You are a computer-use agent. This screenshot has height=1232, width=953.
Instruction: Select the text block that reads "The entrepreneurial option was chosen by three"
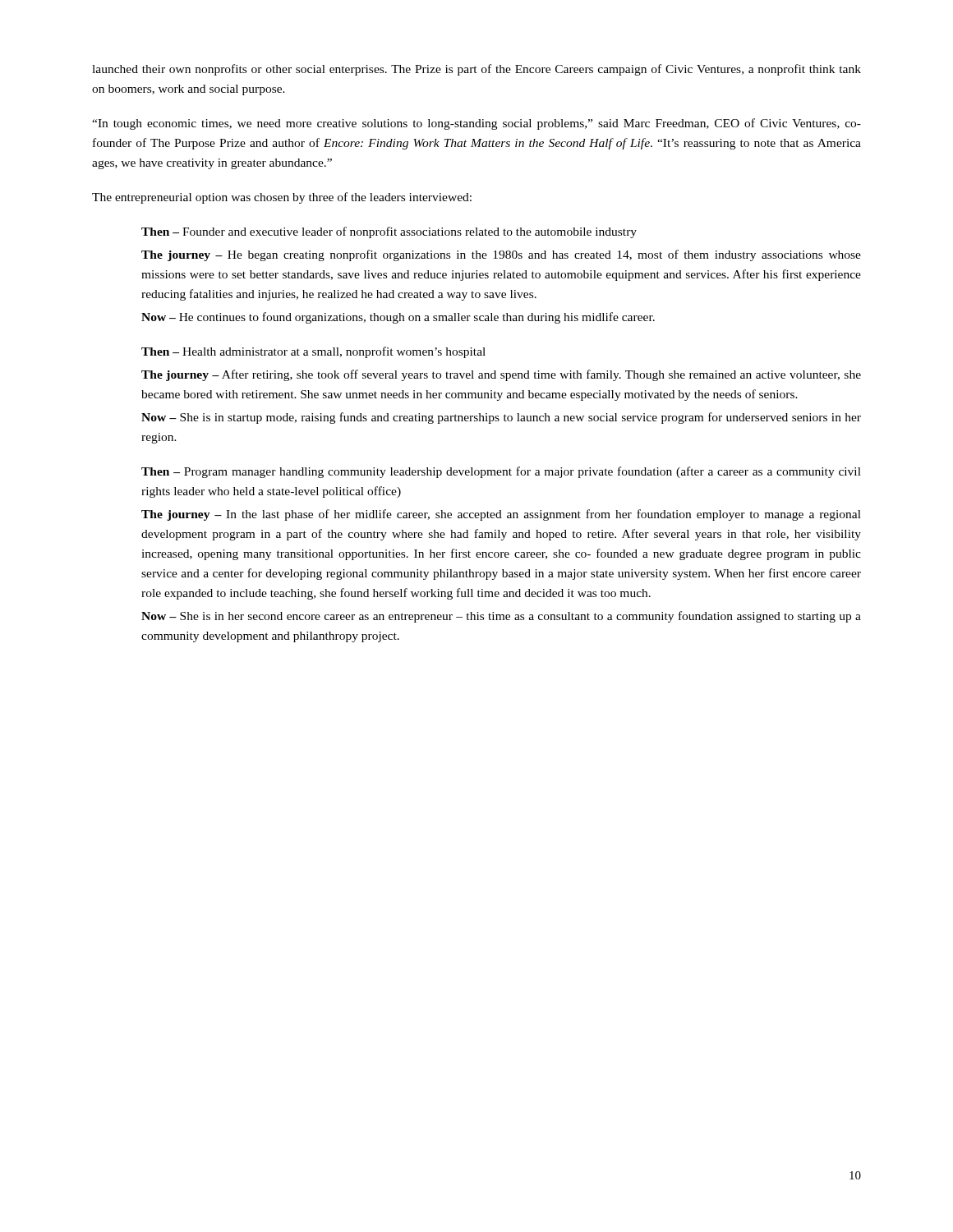point(282,197)
